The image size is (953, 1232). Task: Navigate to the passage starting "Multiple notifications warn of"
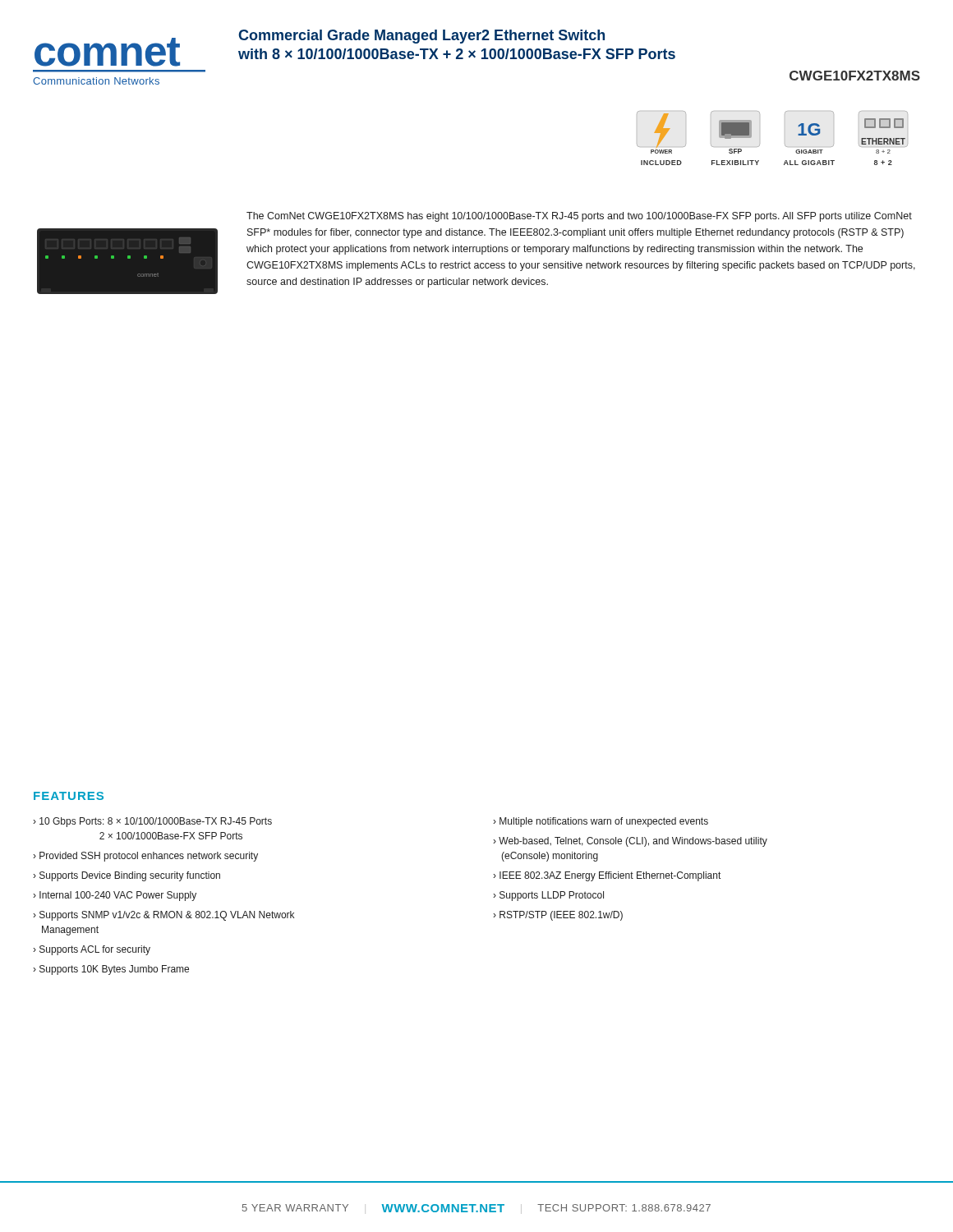tap(604, 821)
